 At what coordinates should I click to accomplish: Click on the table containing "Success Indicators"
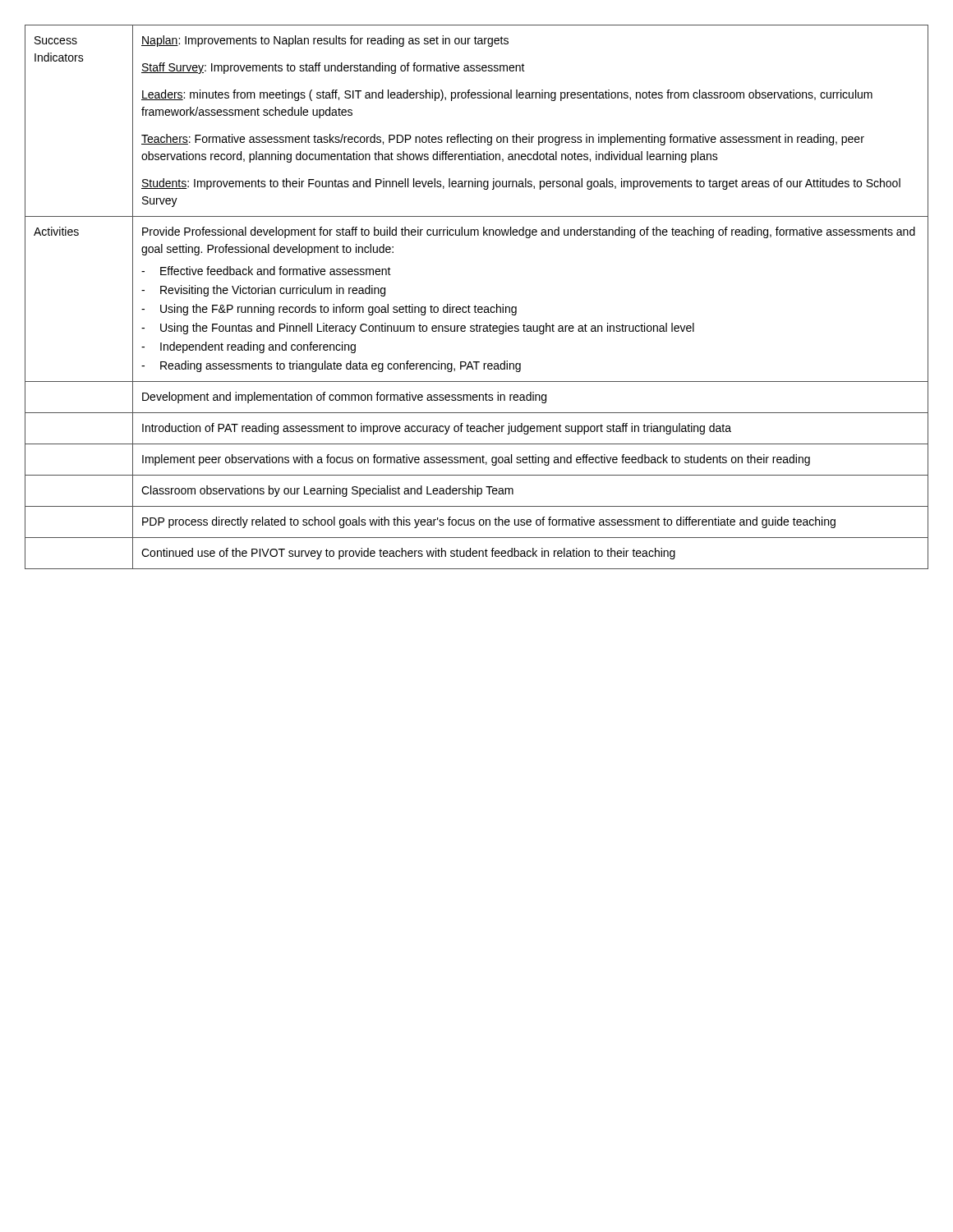[476, 297]
